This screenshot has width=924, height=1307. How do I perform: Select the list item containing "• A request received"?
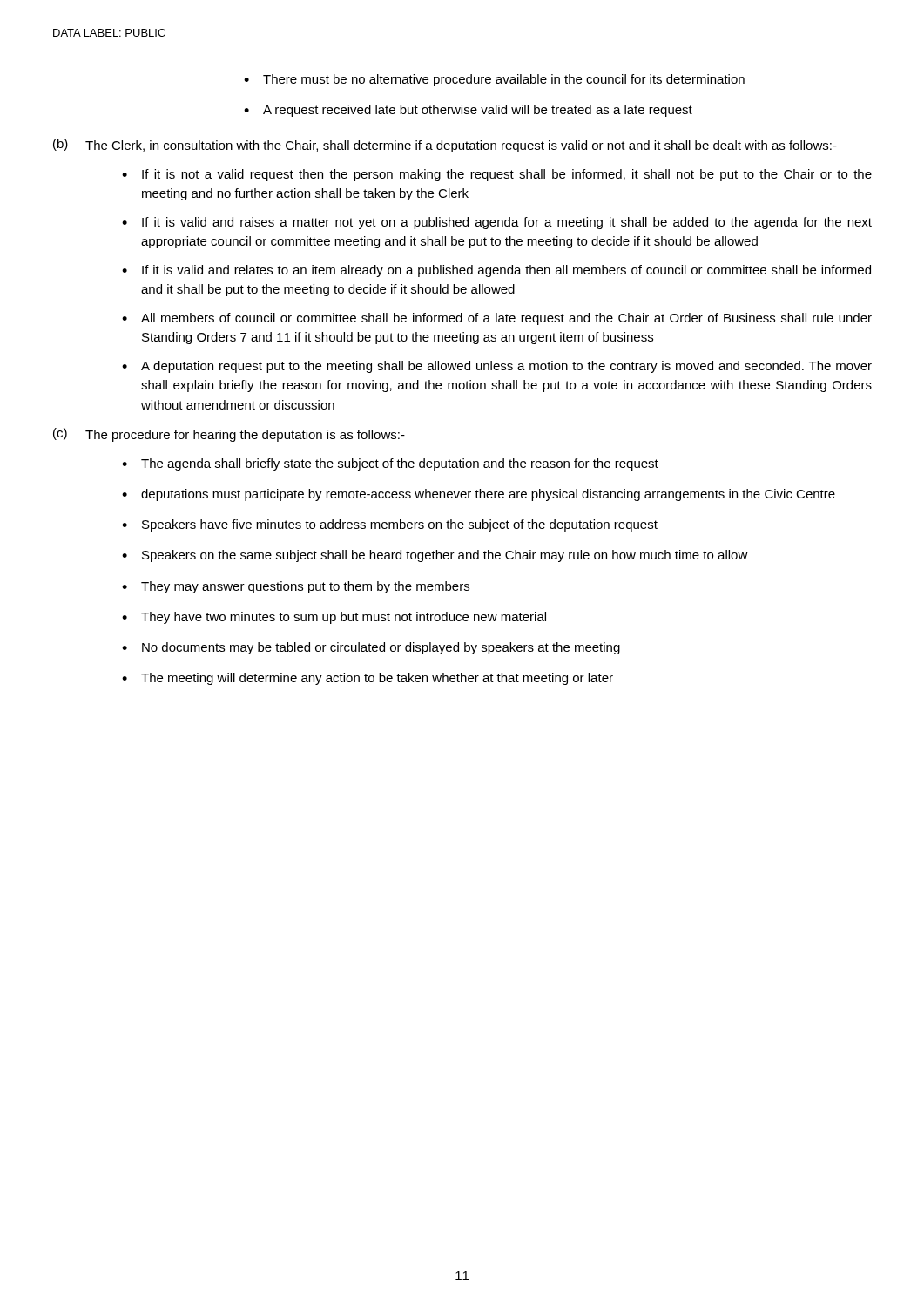point(558,111)
